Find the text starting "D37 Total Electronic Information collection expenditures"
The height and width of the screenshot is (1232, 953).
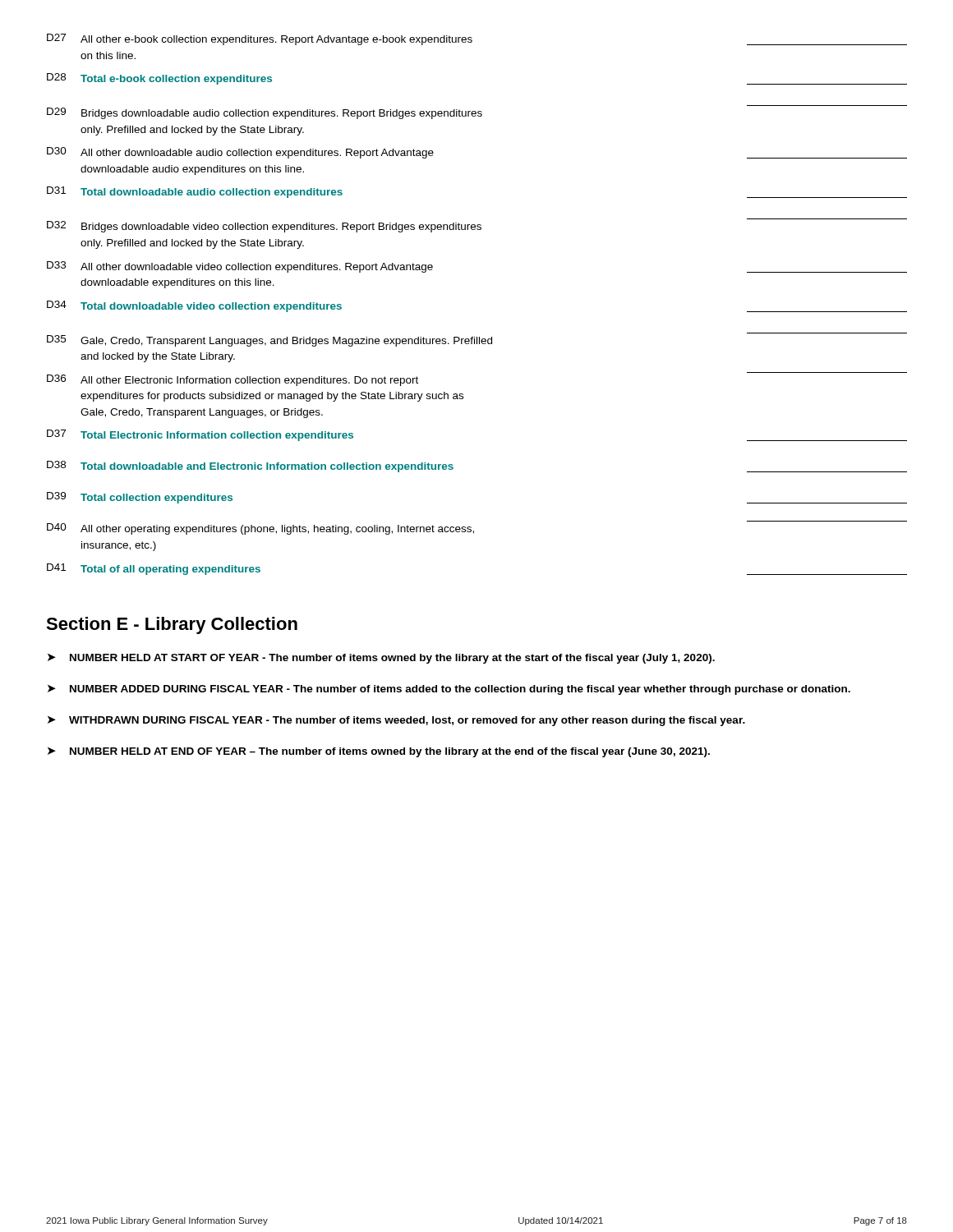[216, 434]
